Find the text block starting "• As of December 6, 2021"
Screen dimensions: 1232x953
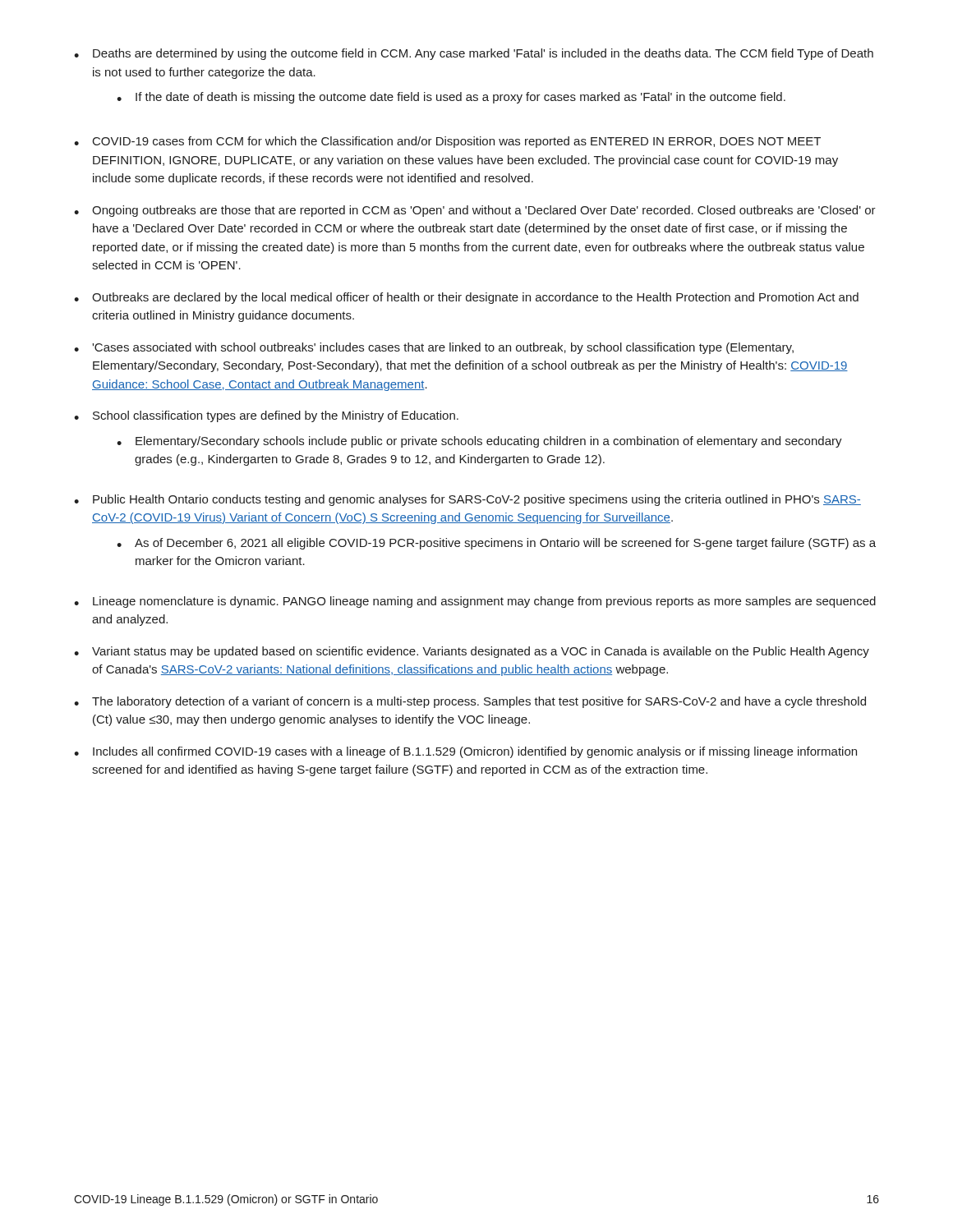coord(498,552)
